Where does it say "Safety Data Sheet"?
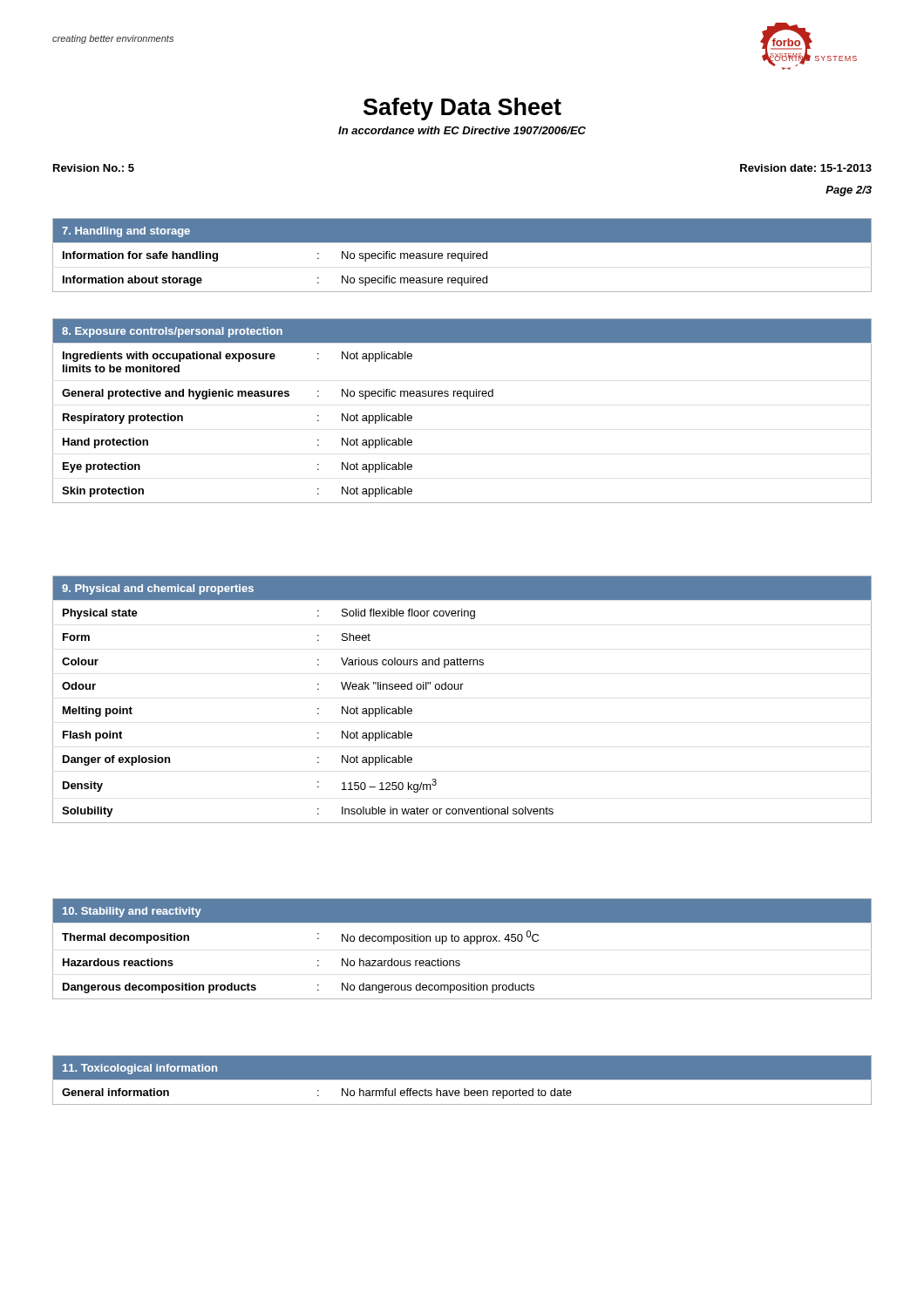 462,107
